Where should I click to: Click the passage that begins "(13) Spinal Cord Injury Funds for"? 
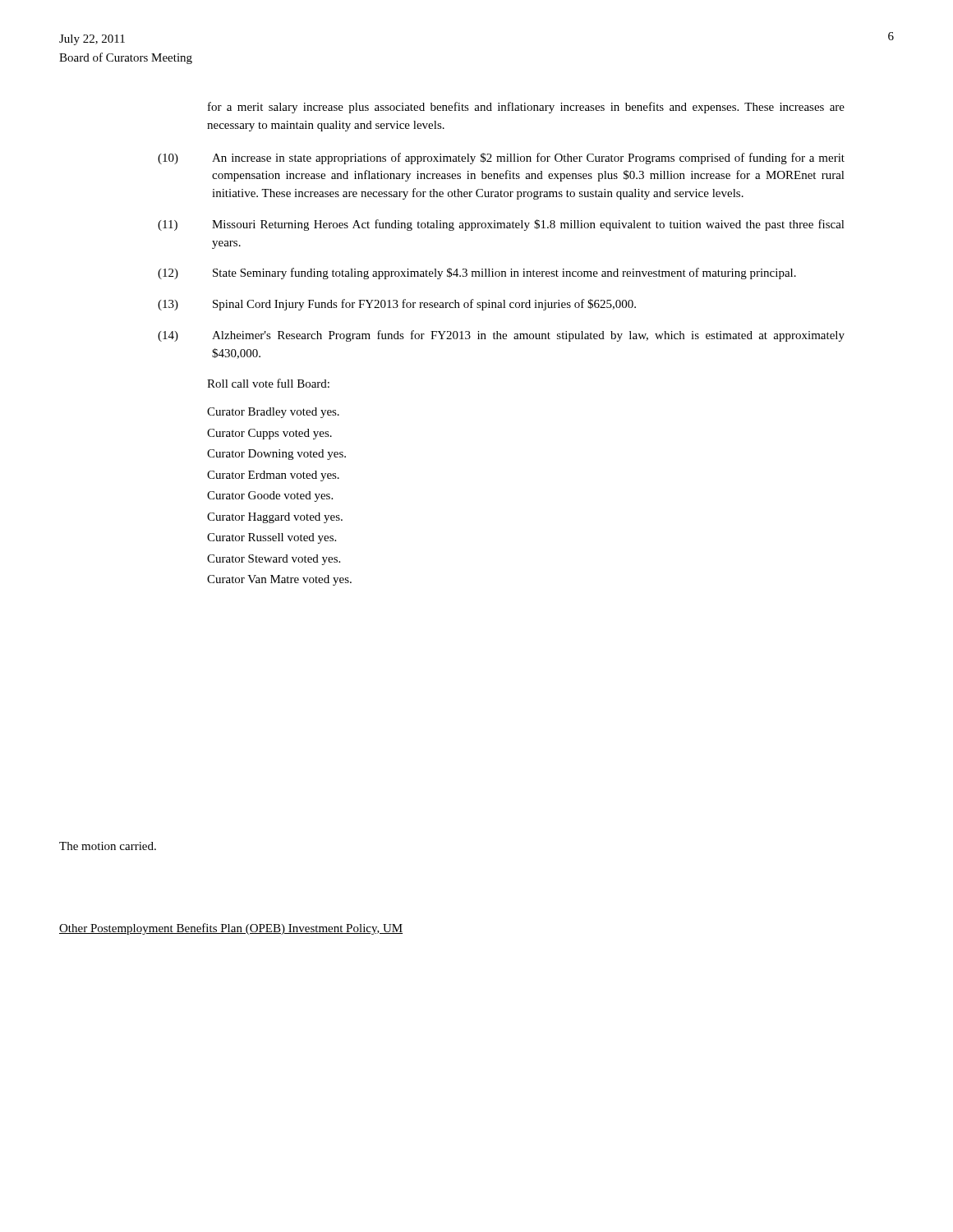pos(501,305)
